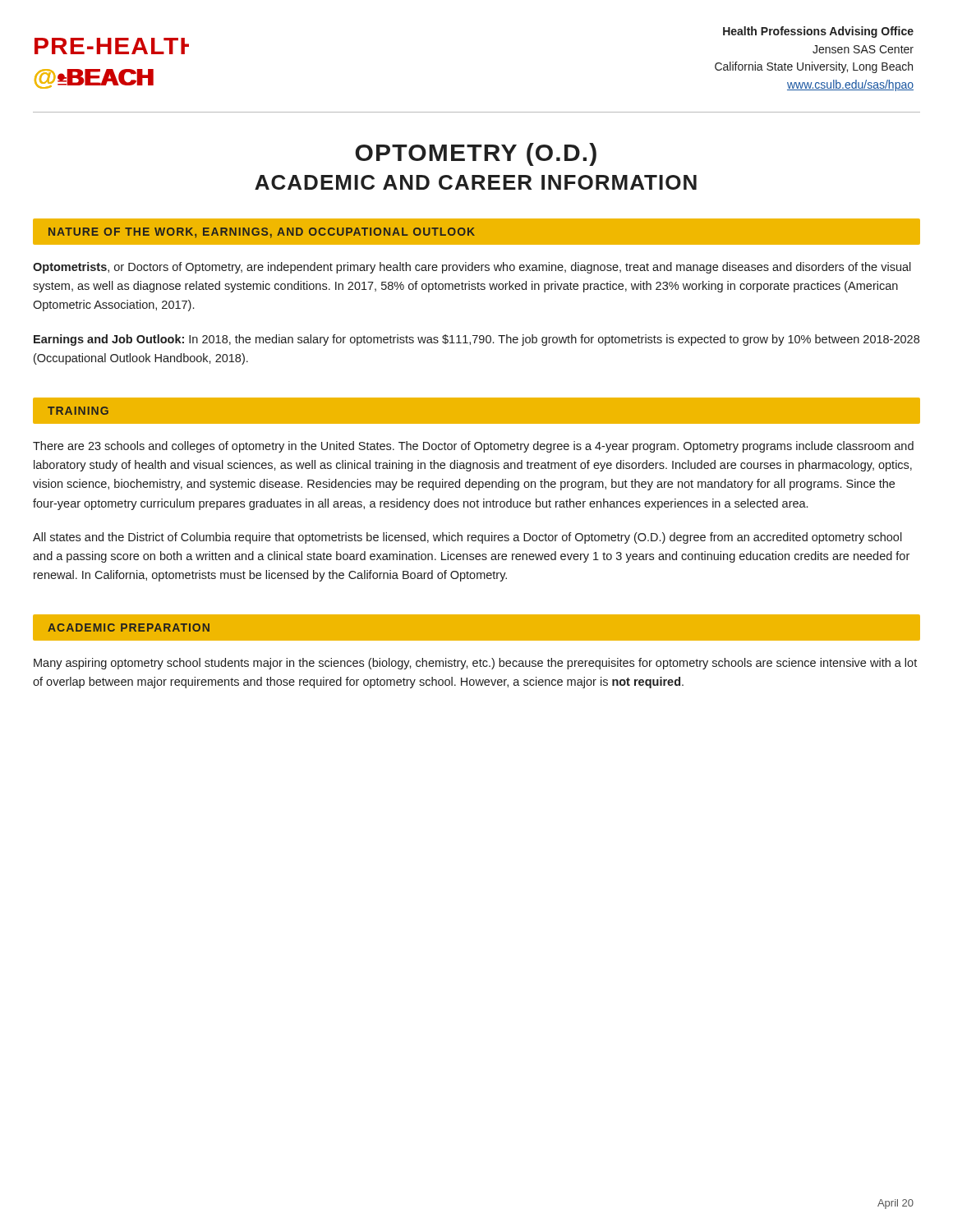The image size is (953, 1232).
Task: Select the element starting "Earnings and Job"
Action: 476,348
